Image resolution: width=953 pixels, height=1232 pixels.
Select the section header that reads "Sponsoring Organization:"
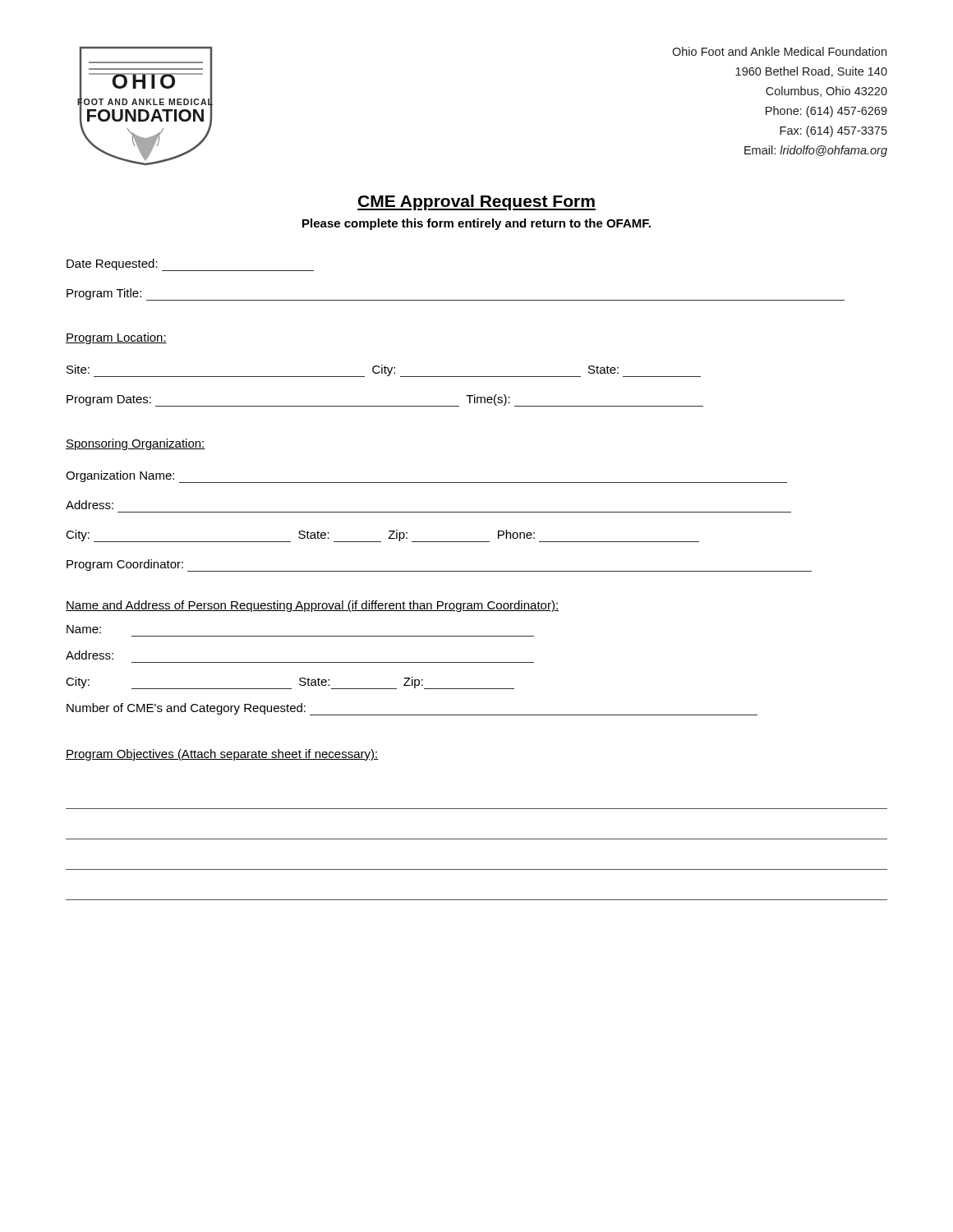point(135,443)
